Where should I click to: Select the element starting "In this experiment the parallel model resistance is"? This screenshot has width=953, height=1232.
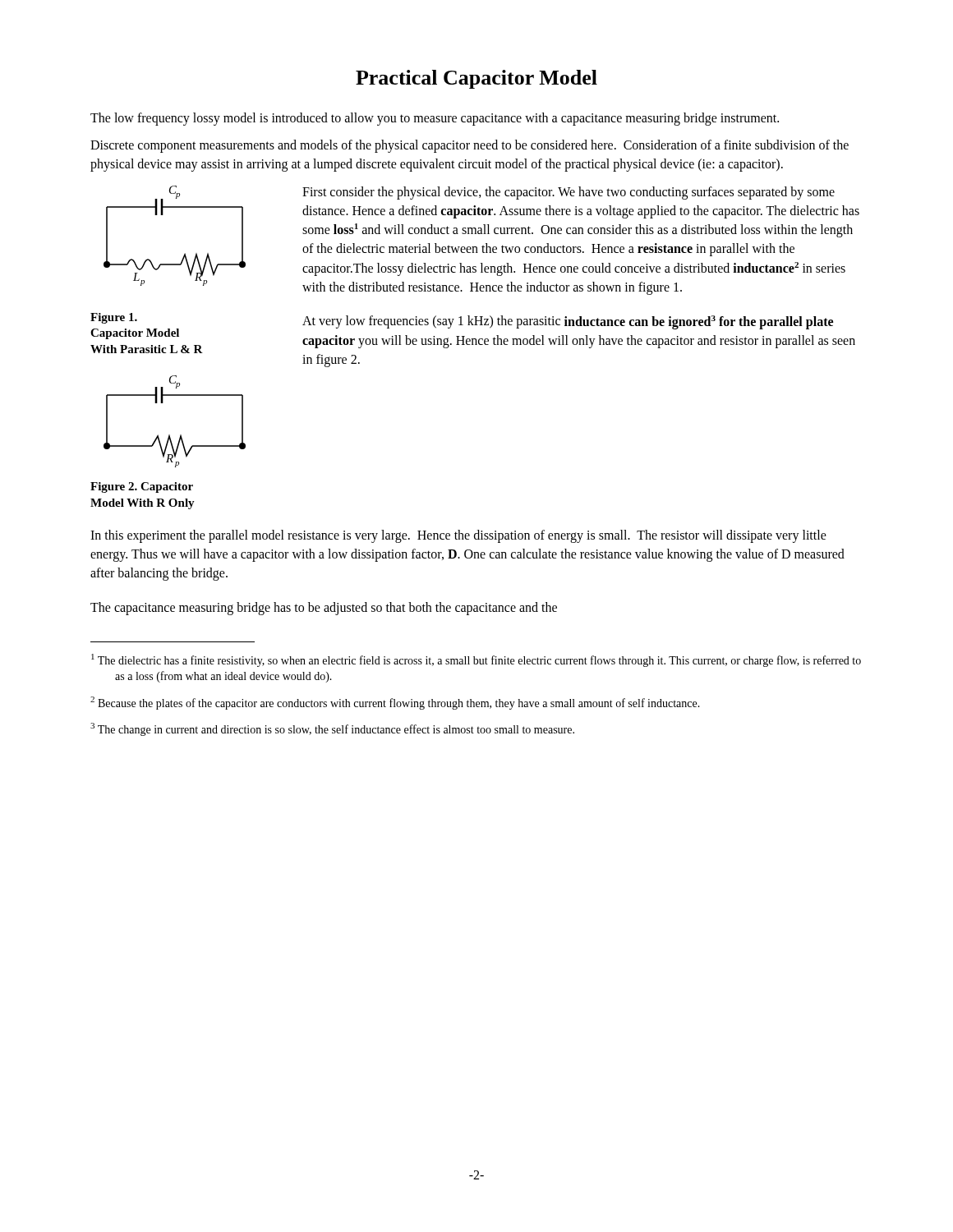point(467,554)
